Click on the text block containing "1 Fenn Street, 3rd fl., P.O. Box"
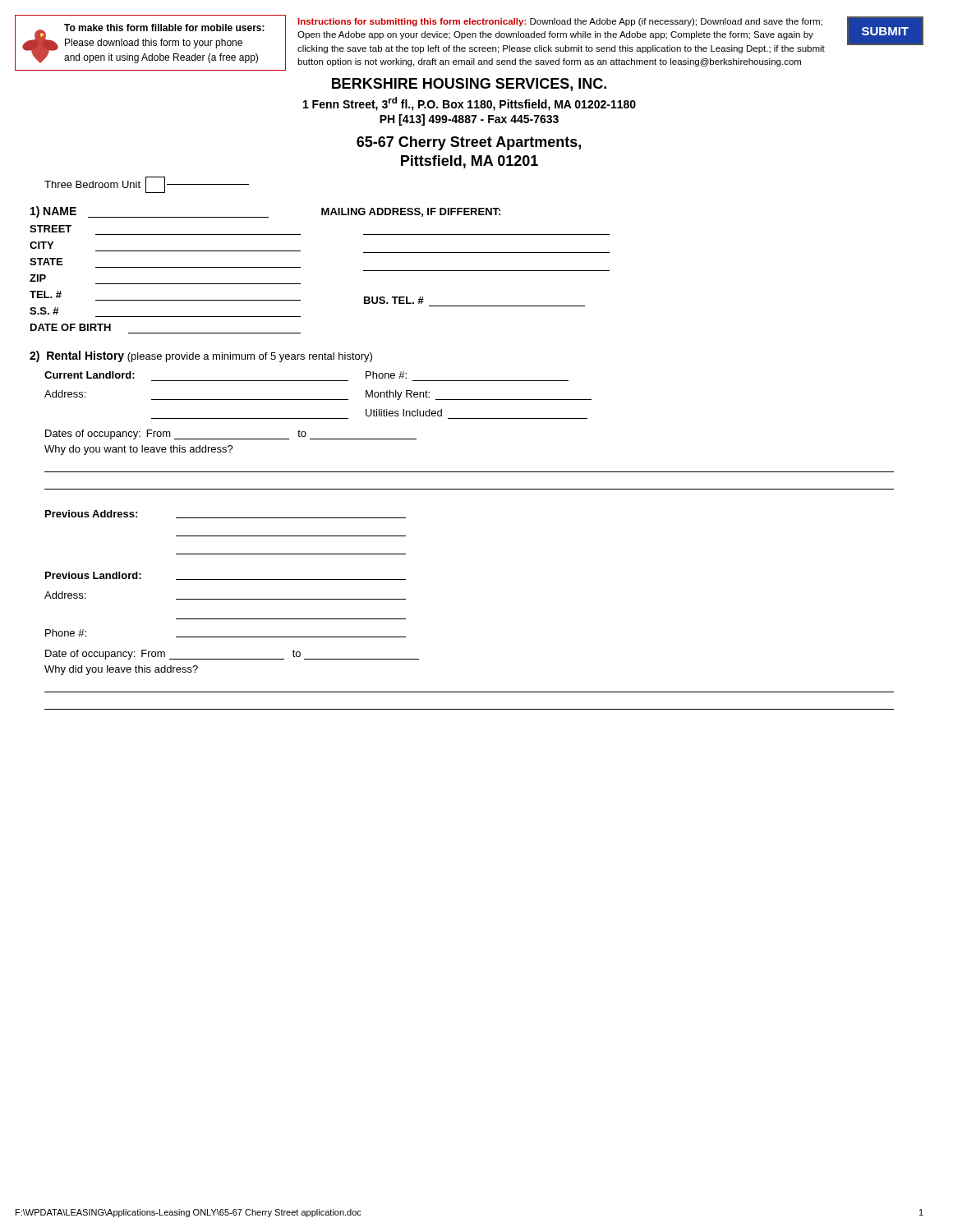This screenshot has width=953, height=1232. (469, 103)
